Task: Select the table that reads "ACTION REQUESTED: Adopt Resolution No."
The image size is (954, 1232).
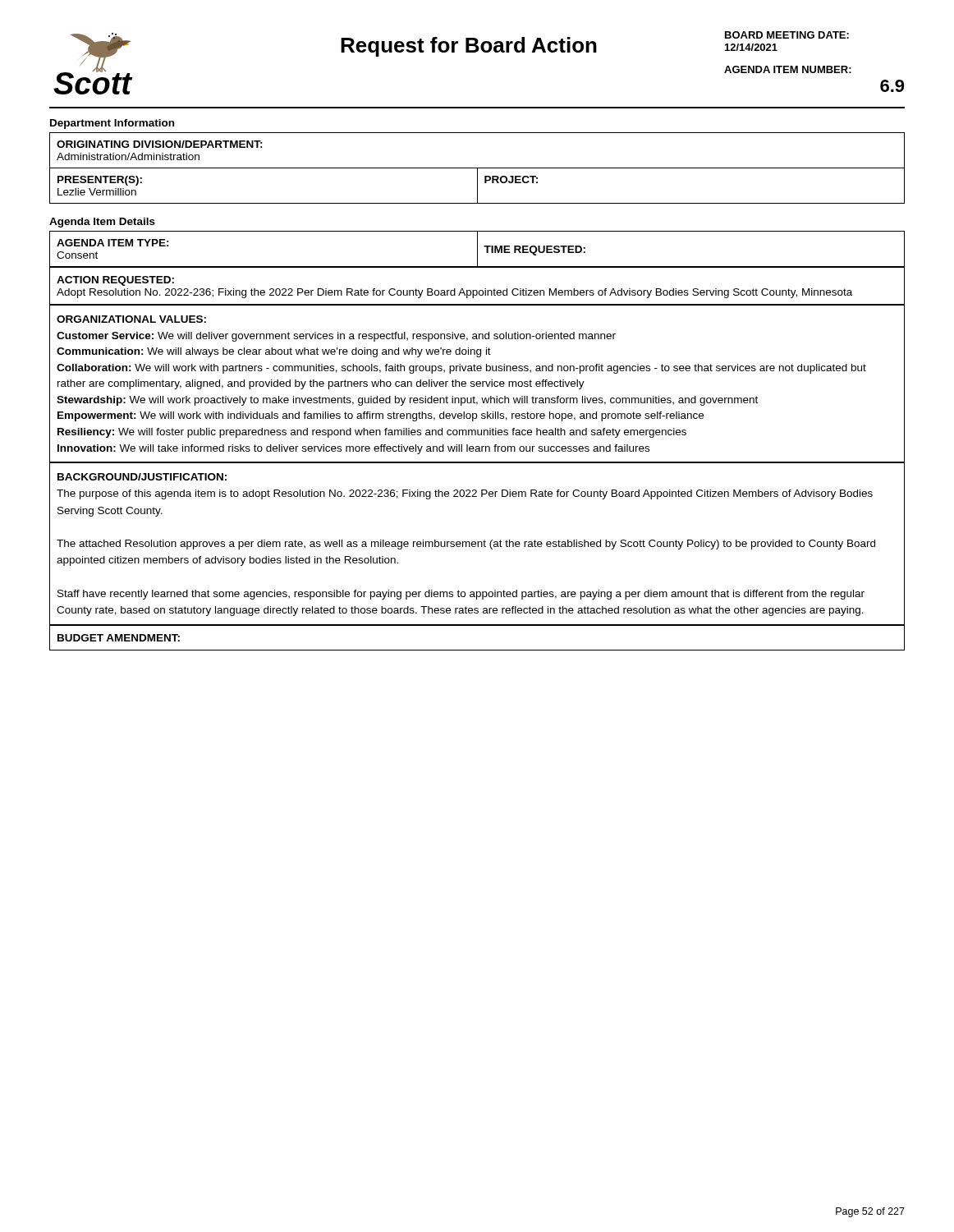Action: tap(477, 286)
